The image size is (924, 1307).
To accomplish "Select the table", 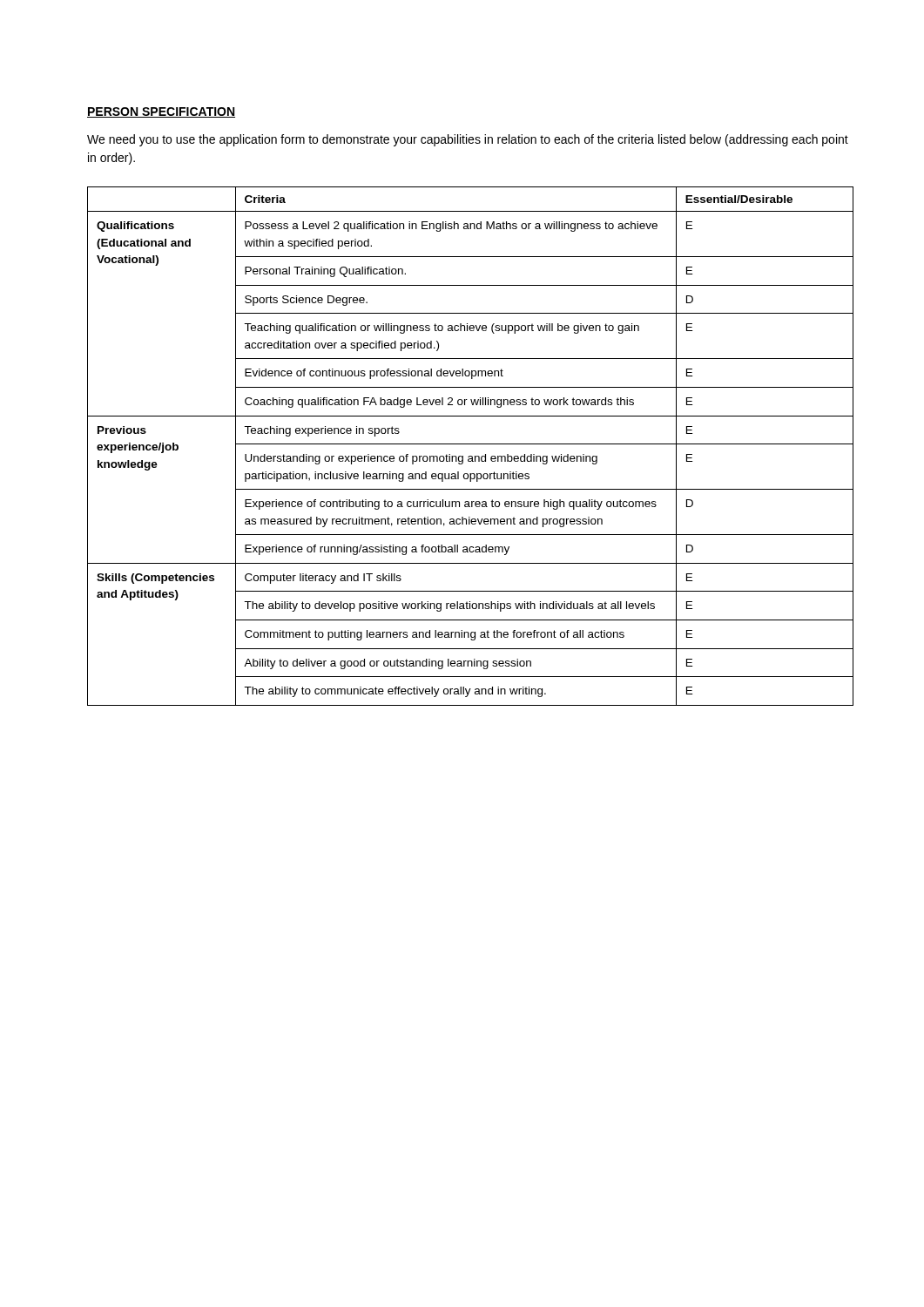I will point(470,446).
